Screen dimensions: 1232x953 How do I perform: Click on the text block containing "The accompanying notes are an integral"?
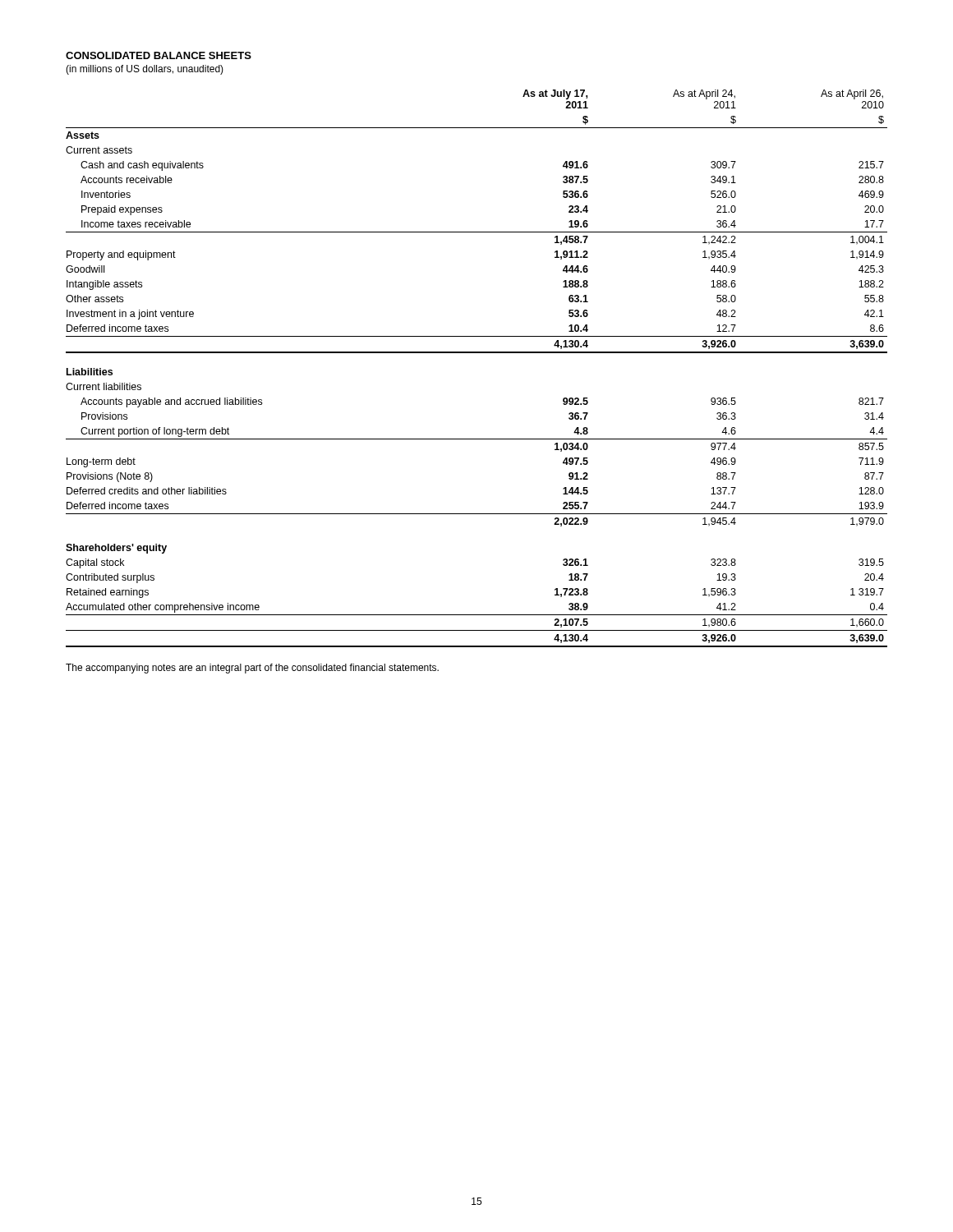pyautogui.click(x=253, y=668)
